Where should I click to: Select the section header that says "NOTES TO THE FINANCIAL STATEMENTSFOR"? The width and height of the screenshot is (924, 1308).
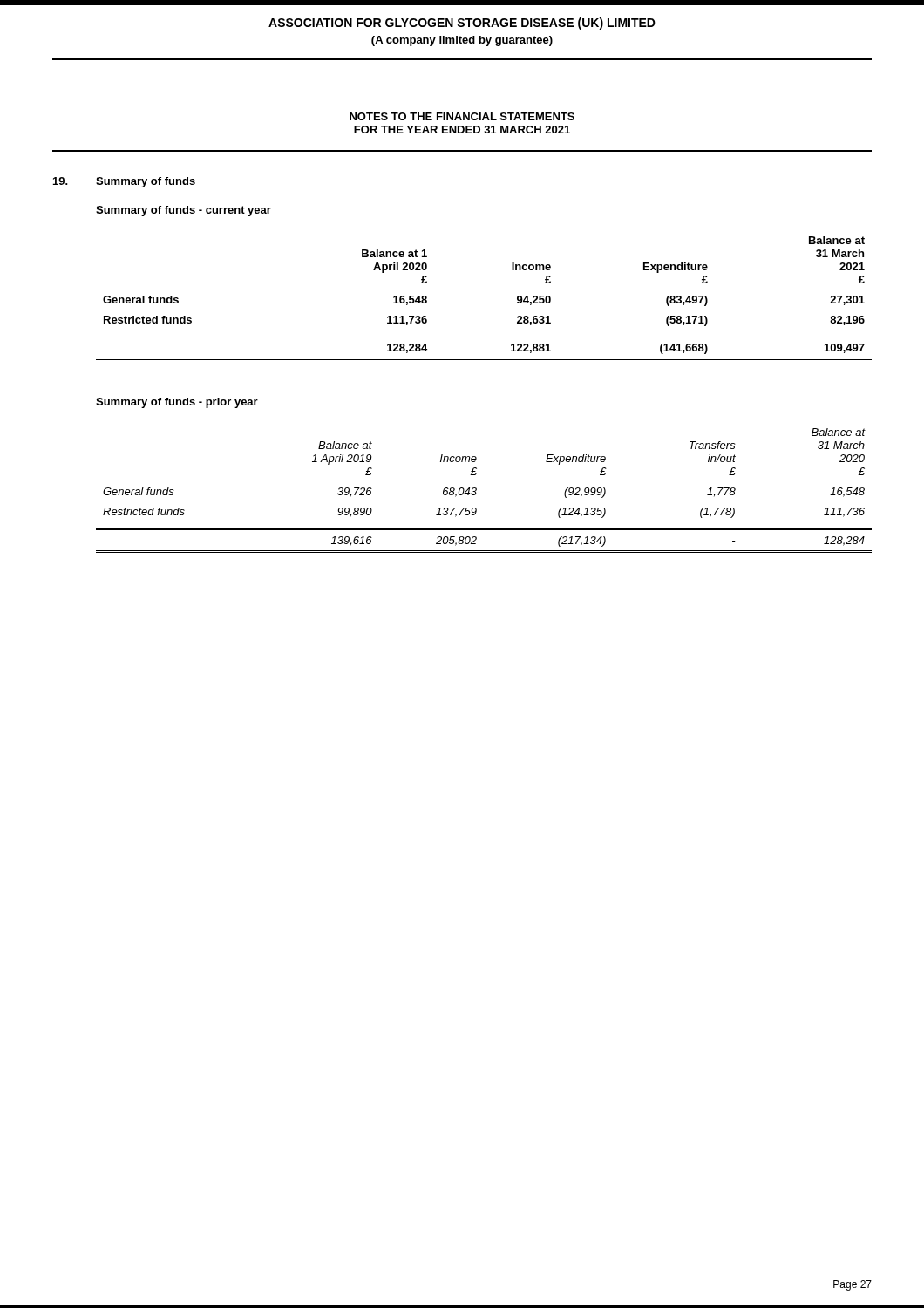click(462, 123)
